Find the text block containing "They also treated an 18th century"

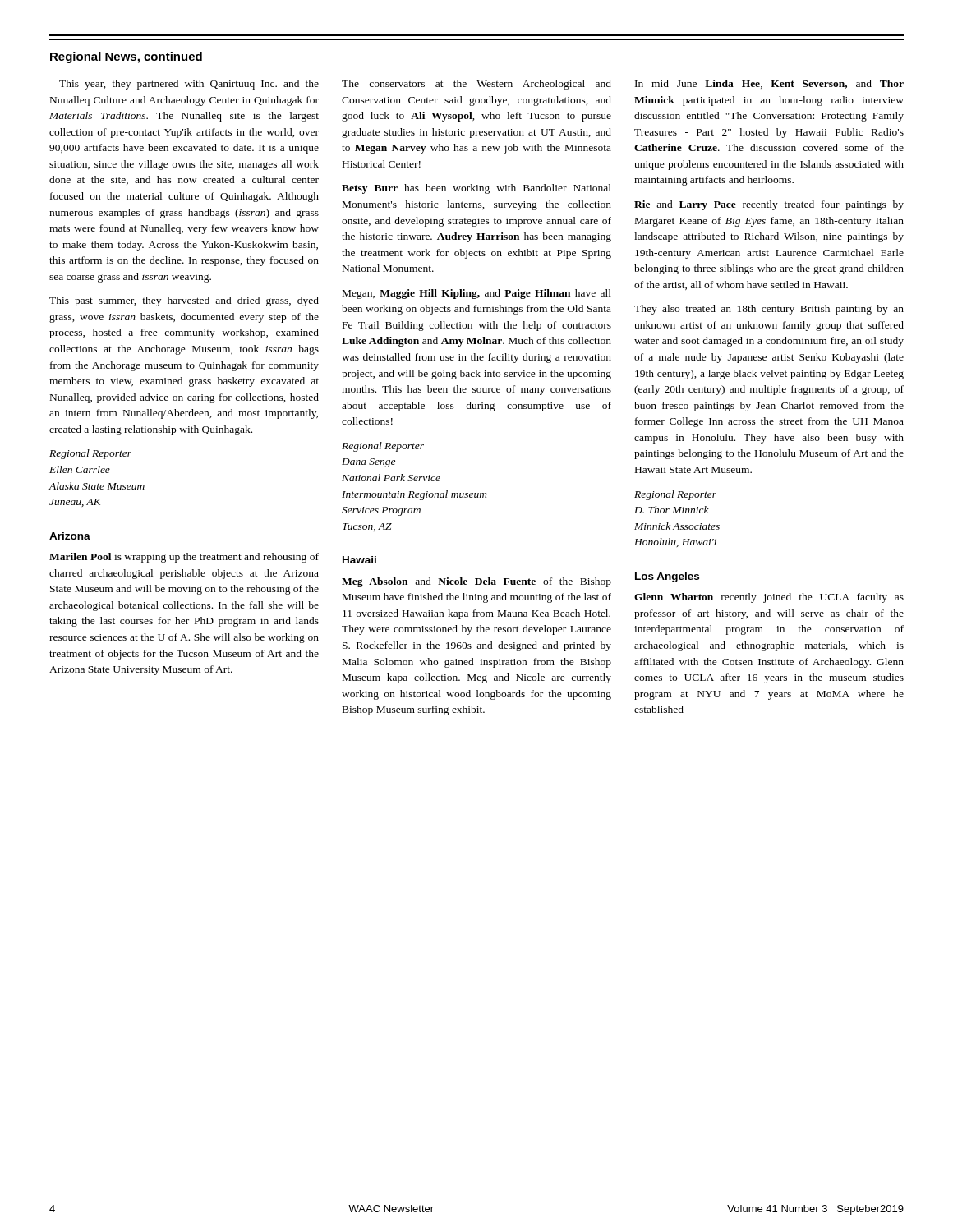769,389
